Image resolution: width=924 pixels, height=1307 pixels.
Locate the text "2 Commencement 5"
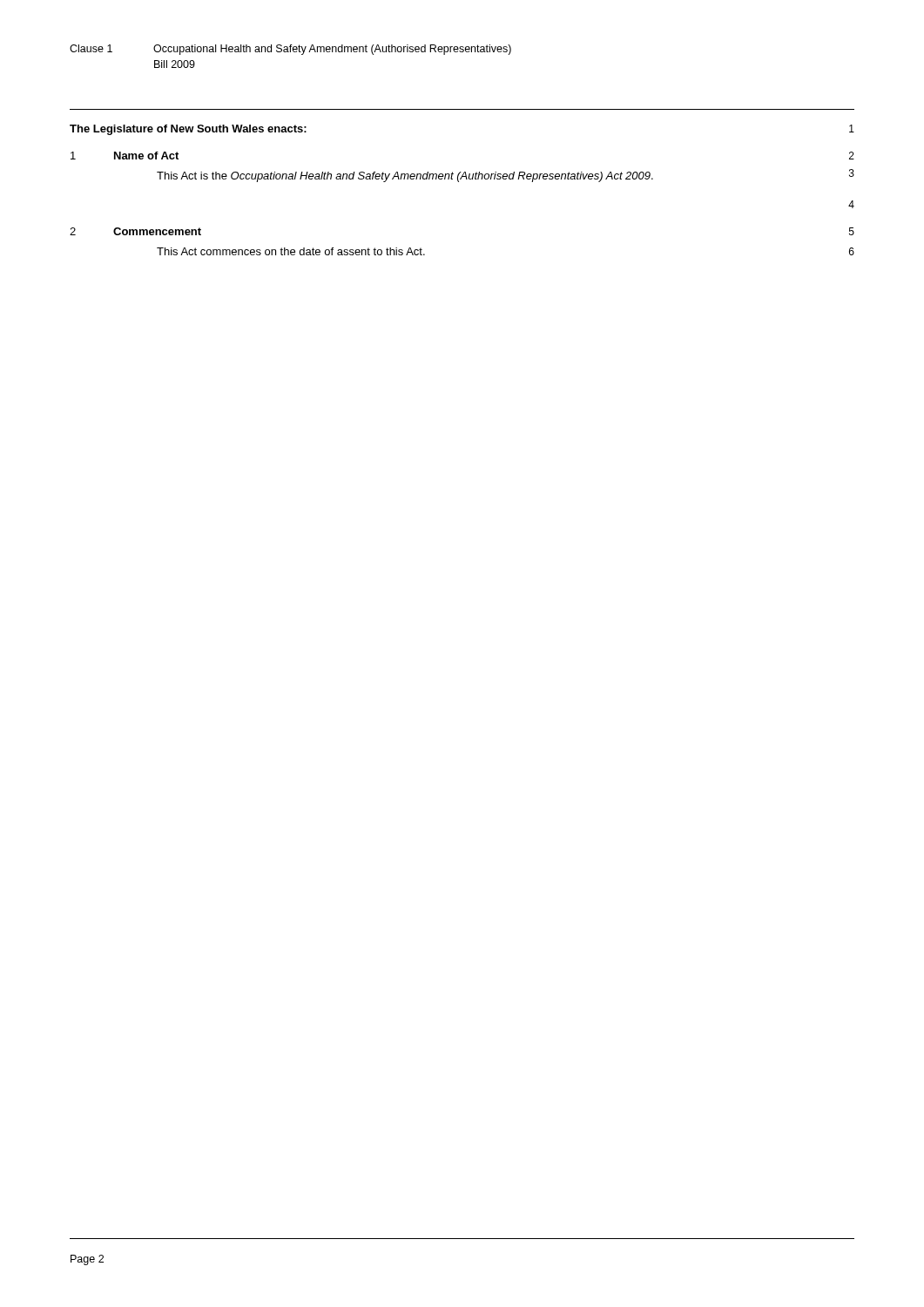tap(74, 231)
